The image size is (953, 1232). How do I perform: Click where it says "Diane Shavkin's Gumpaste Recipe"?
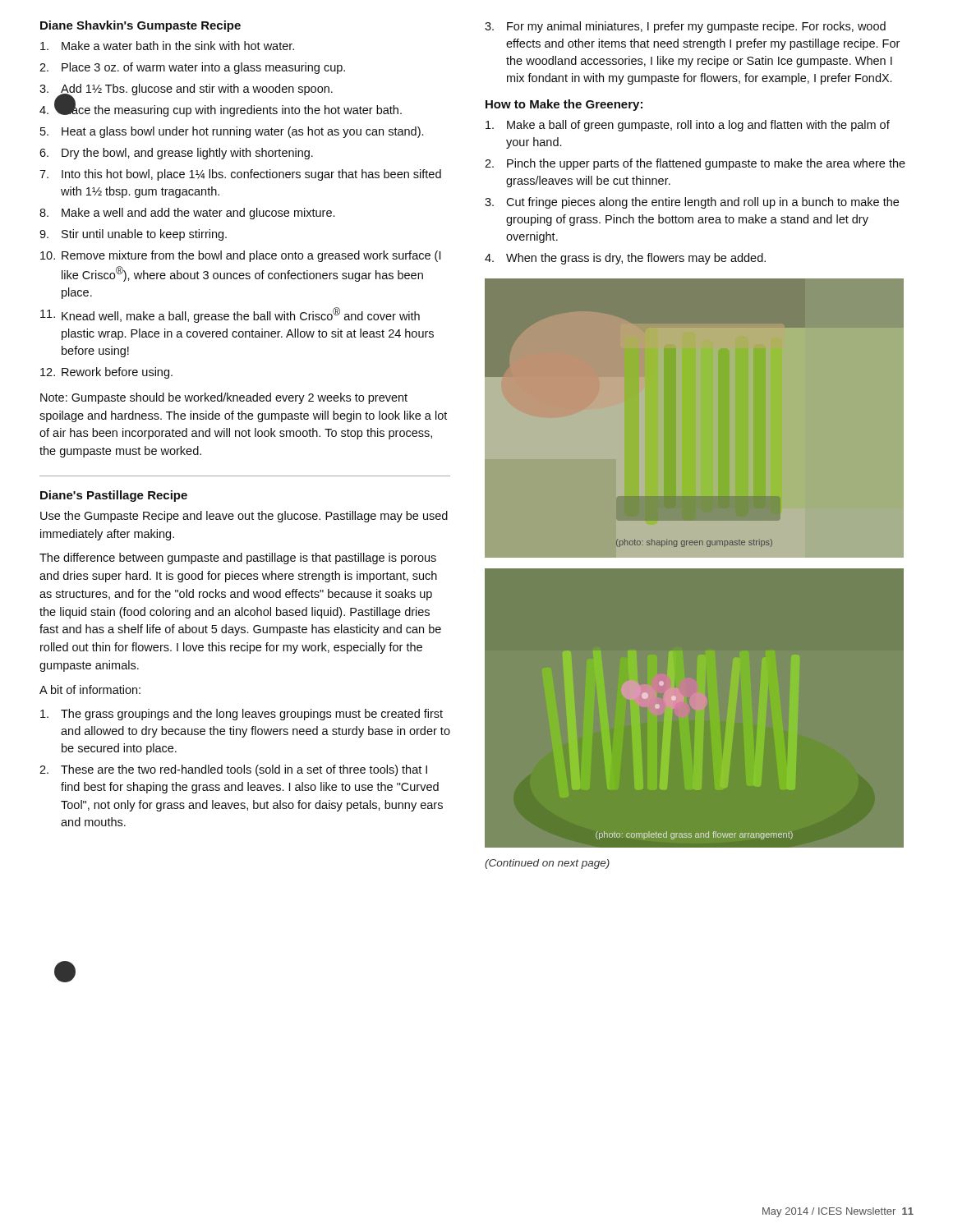140,25
